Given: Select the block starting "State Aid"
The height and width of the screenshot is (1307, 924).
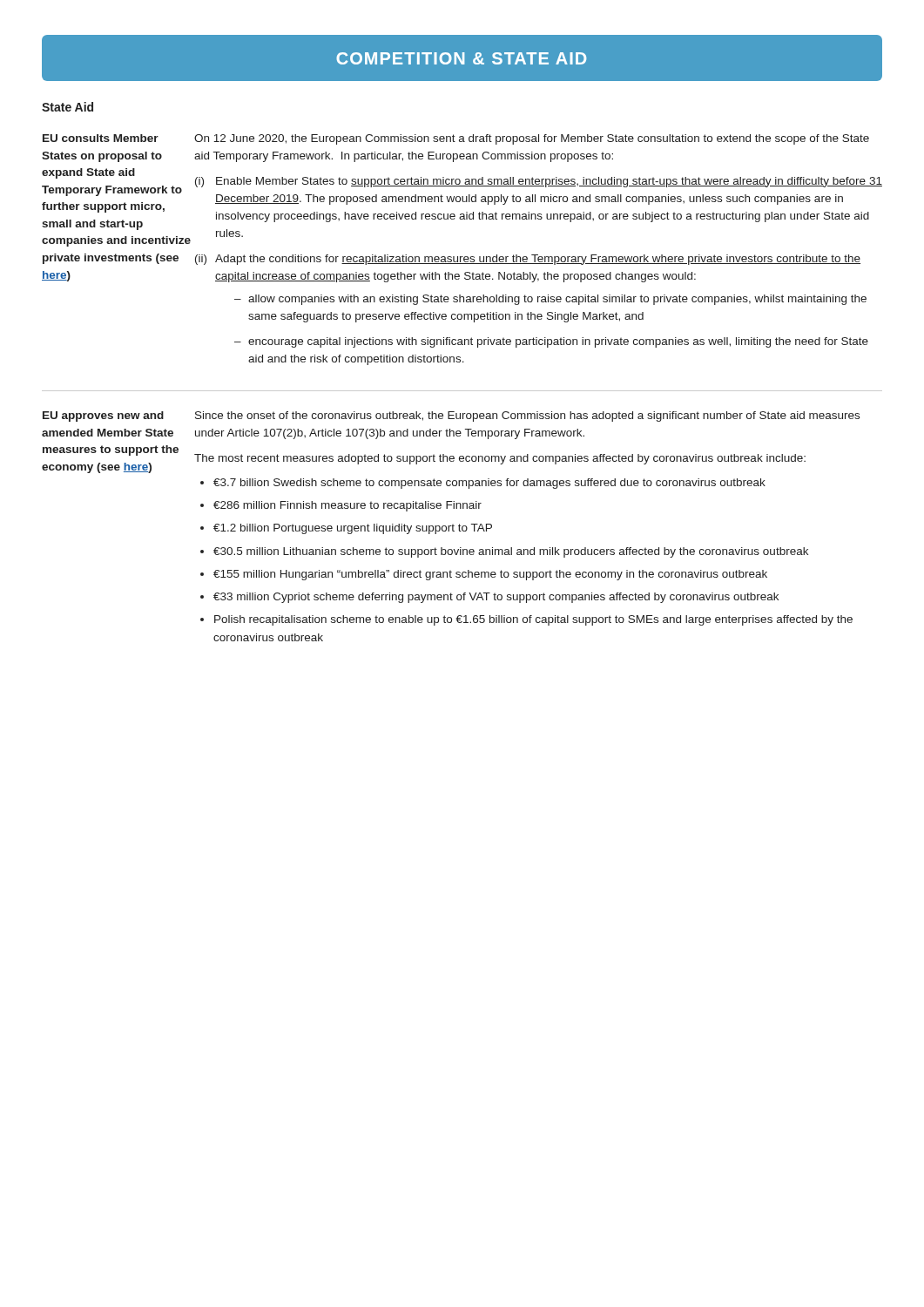Looking at the screenshot, I should click(67, 107).
